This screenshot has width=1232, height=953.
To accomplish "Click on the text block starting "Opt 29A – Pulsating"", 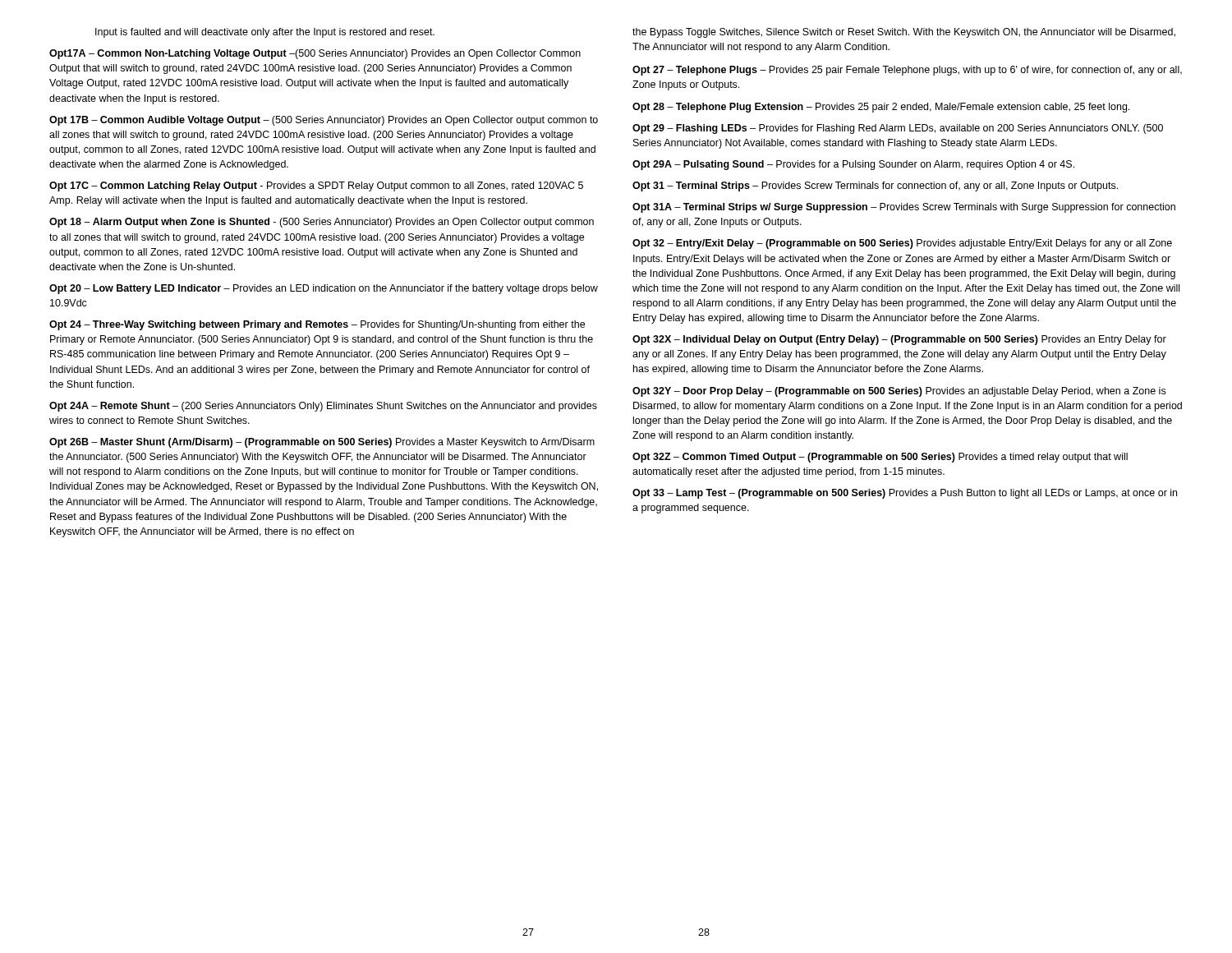I will [908, 164].
